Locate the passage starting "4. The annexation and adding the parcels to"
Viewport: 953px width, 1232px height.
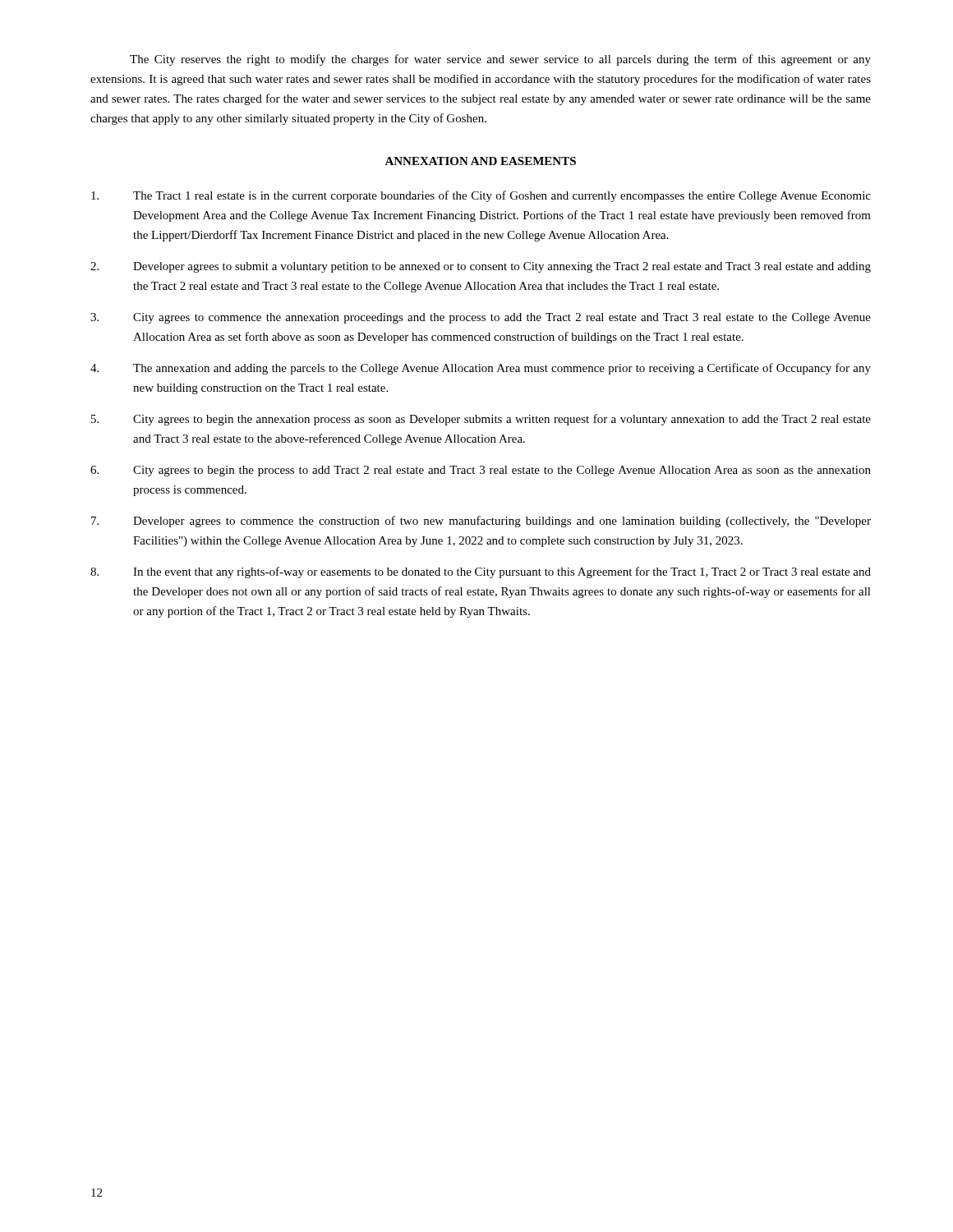click(481, 378)
